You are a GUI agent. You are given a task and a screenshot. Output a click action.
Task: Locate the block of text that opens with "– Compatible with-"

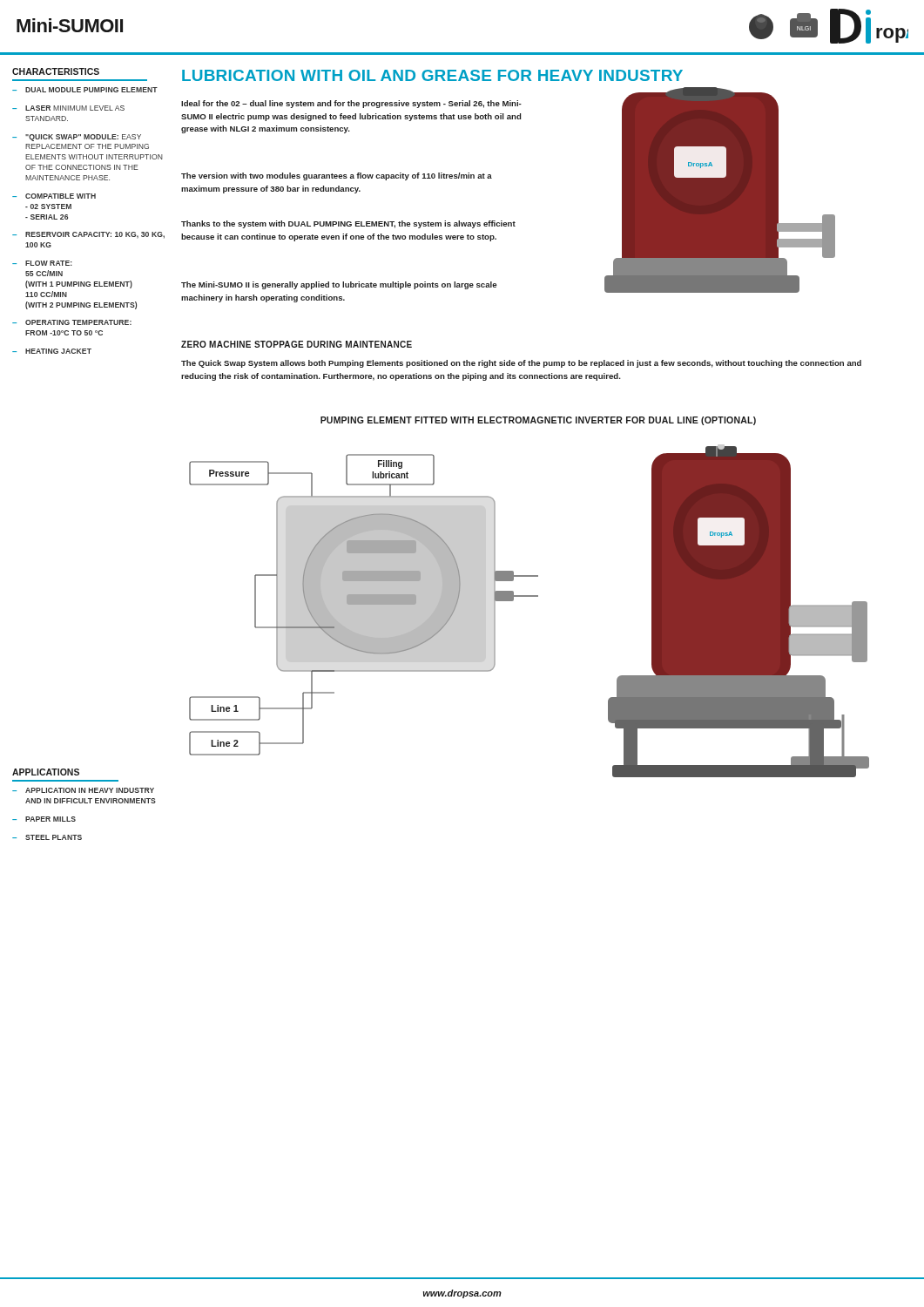(x=54, y=207)
